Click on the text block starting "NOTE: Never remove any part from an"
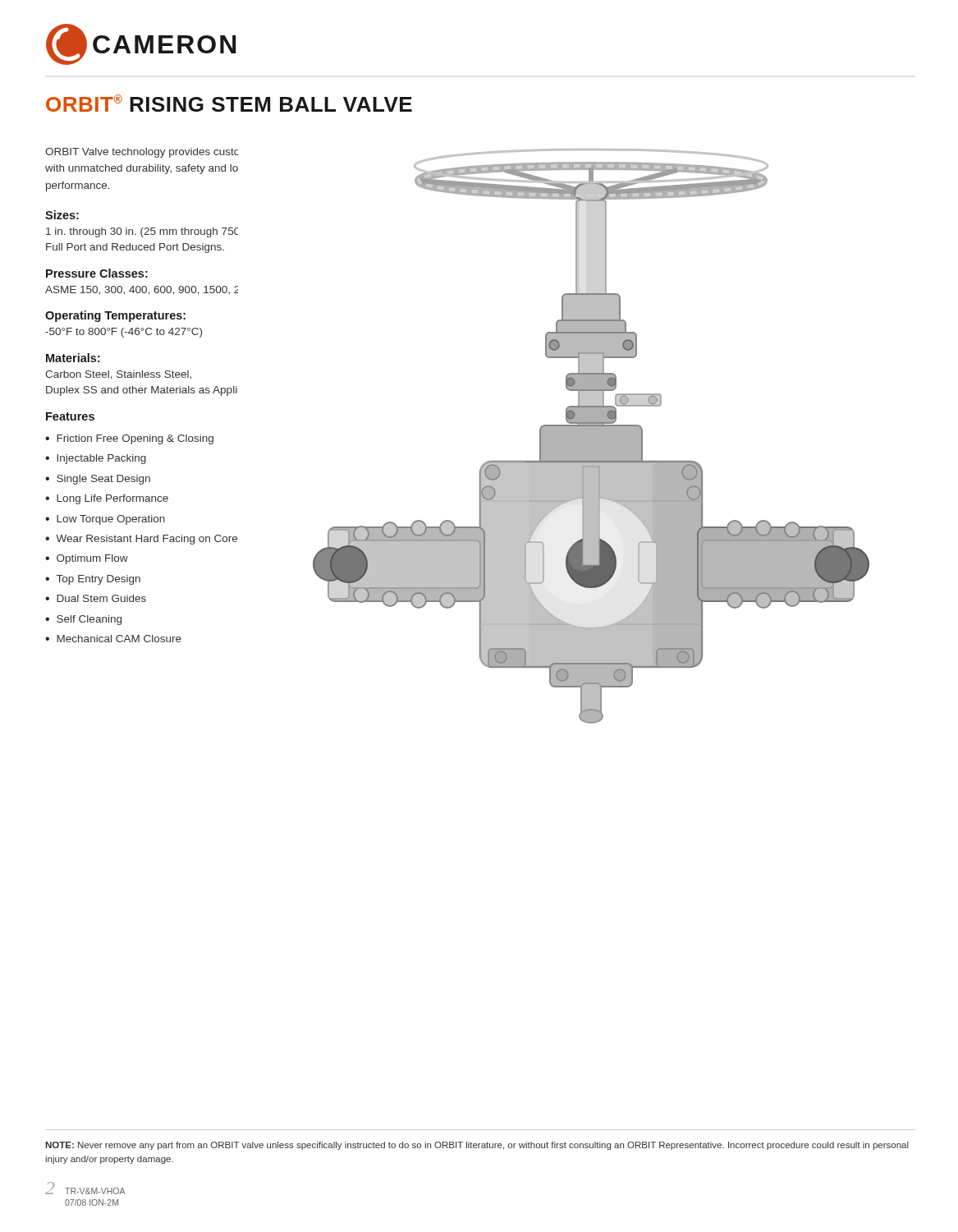This screenshot has height=1232, width=958. (480, 1148)
